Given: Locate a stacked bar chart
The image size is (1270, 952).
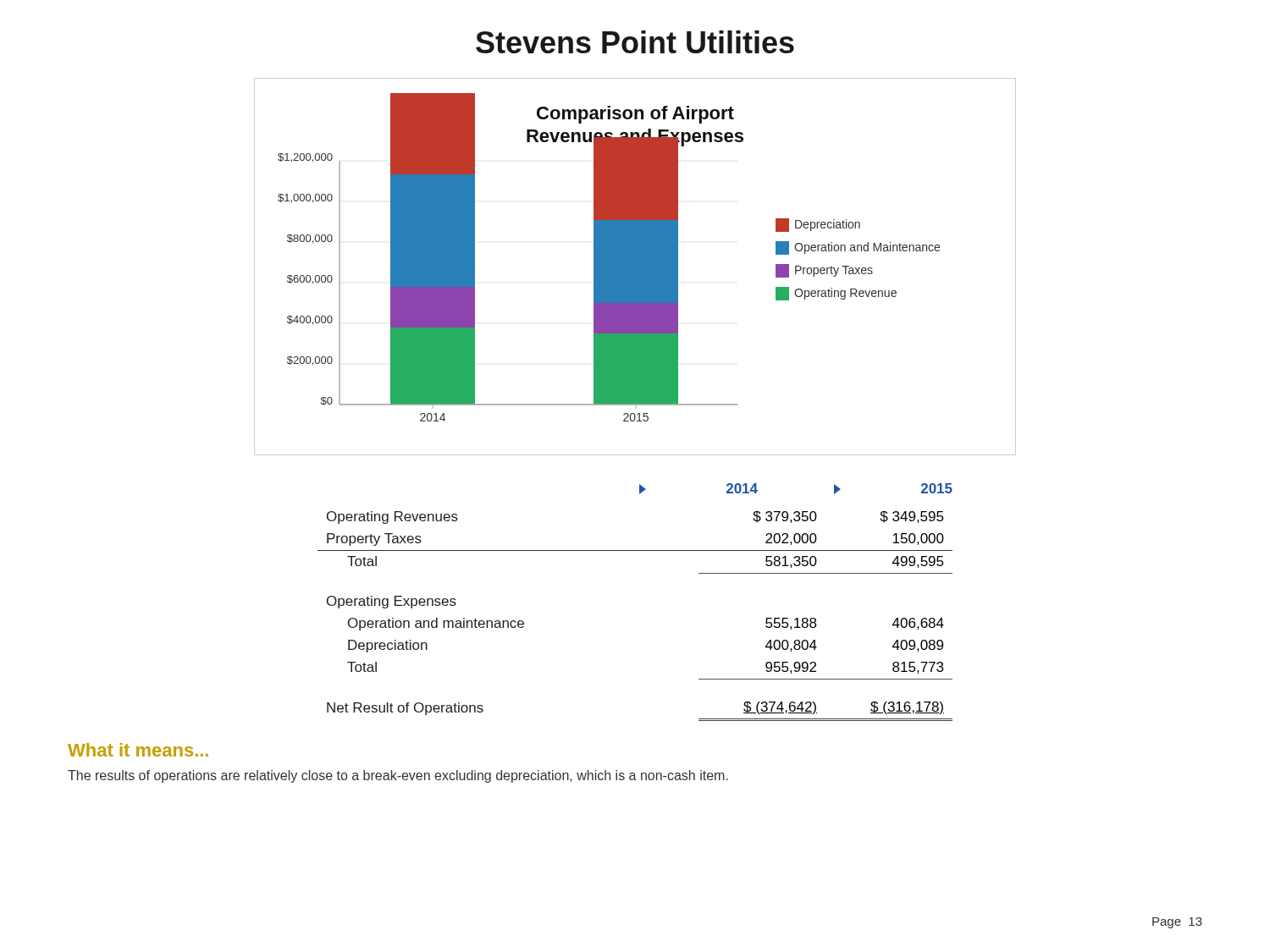Looking at the screenshot, I should 635,267.
